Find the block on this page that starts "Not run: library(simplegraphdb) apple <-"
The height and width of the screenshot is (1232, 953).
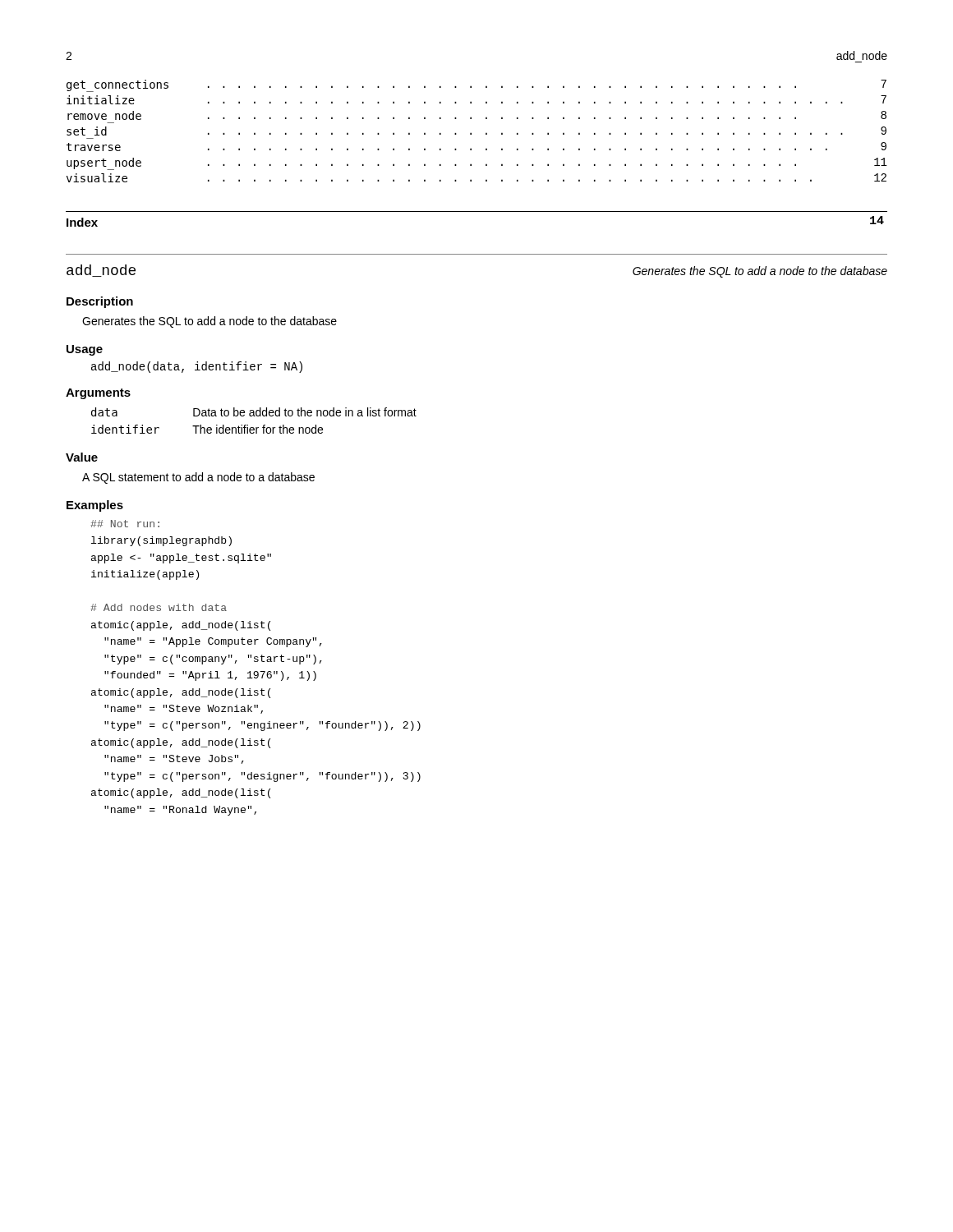coord(125,524)
